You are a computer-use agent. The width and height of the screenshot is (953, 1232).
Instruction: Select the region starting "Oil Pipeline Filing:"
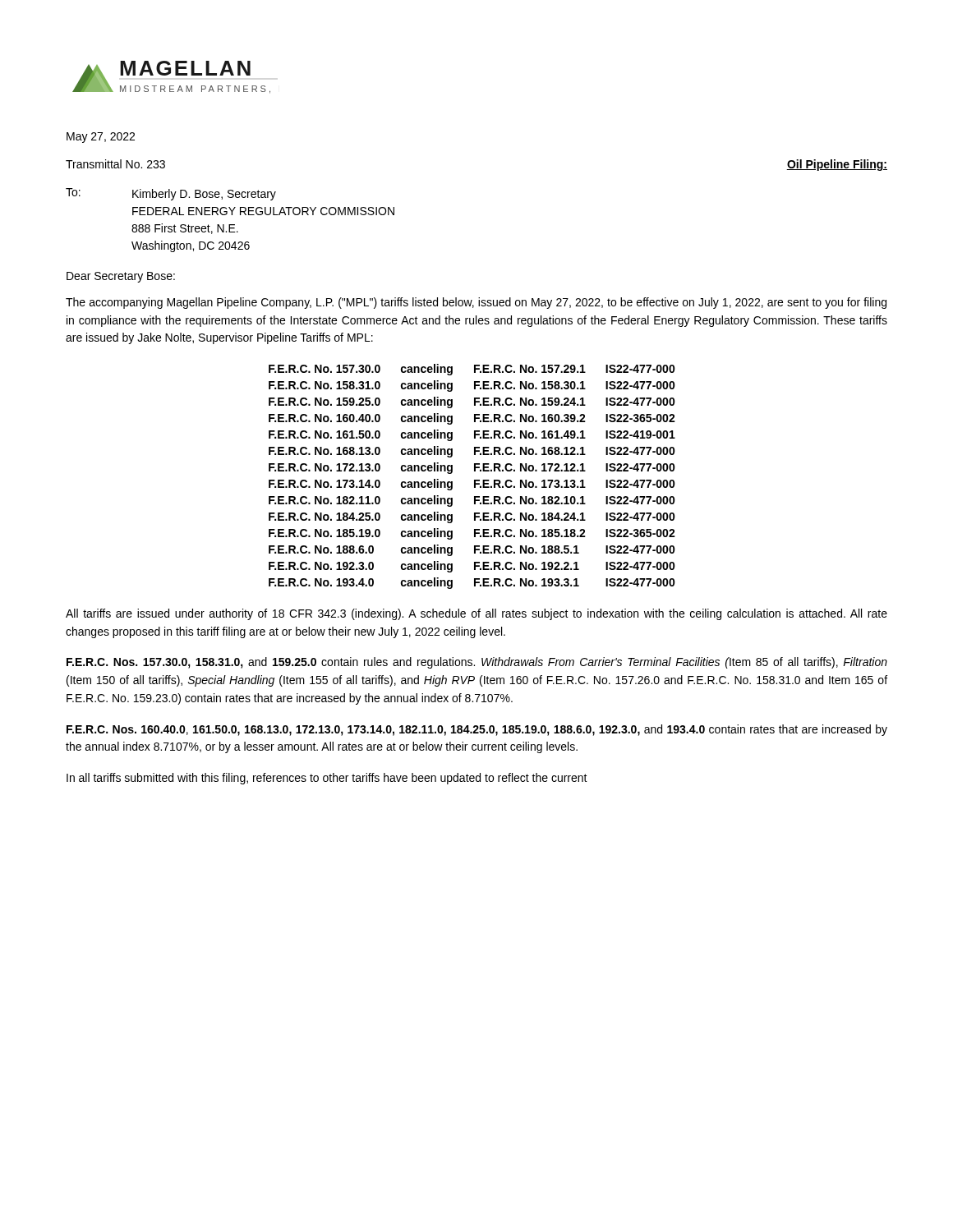point(837,164)
